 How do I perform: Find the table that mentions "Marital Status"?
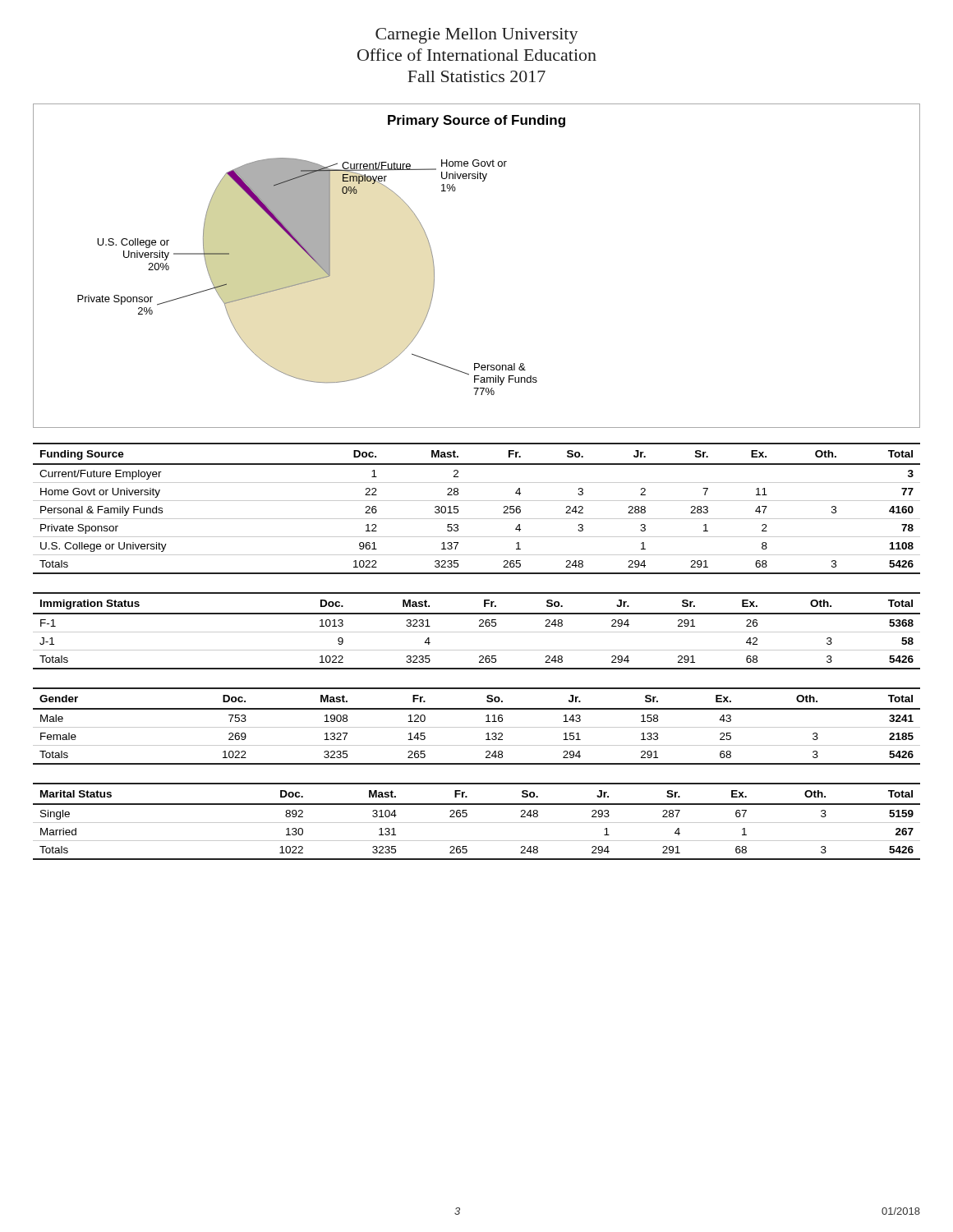pos(476,821)
